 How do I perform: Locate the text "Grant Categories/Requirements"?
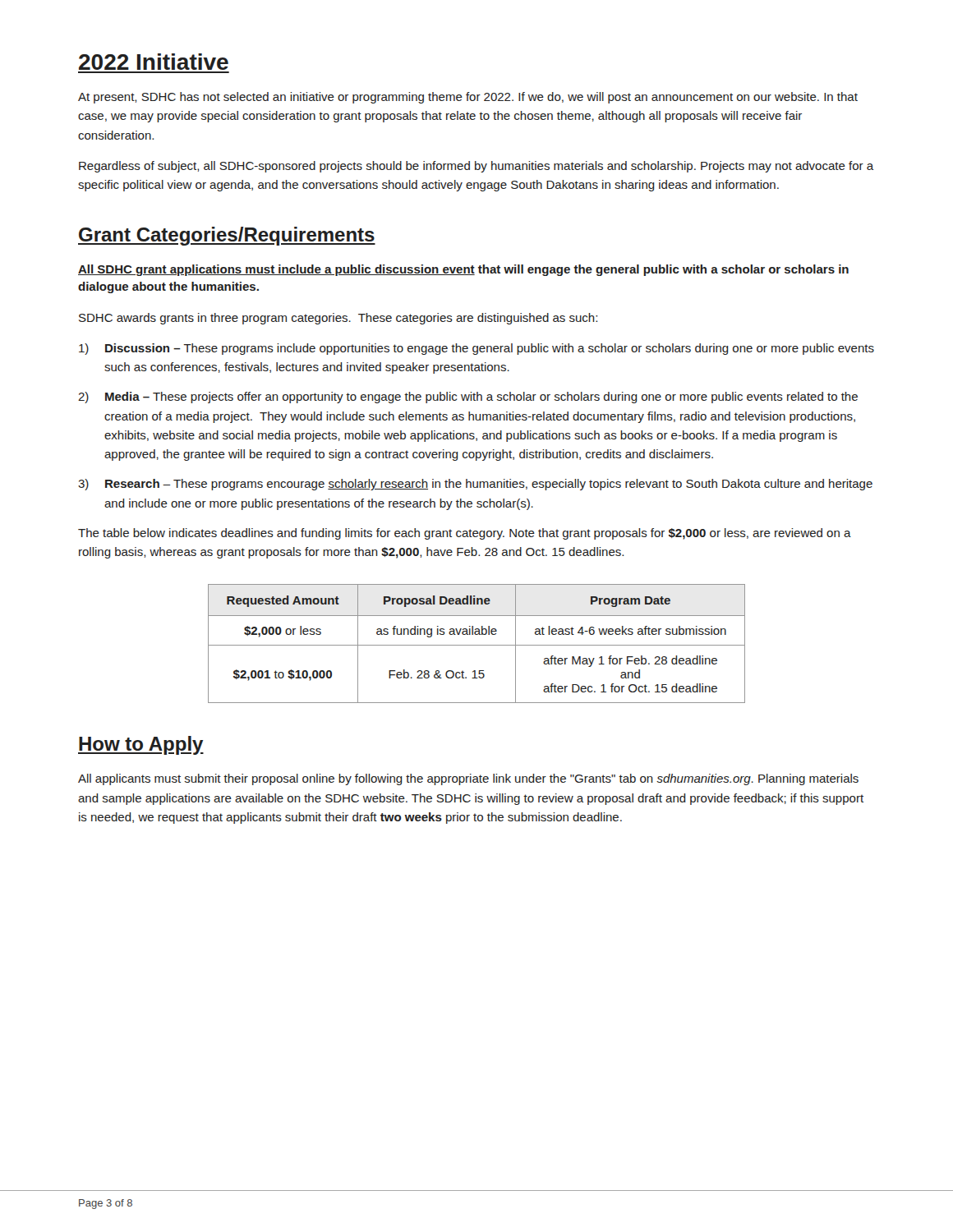tap(227, 236)
